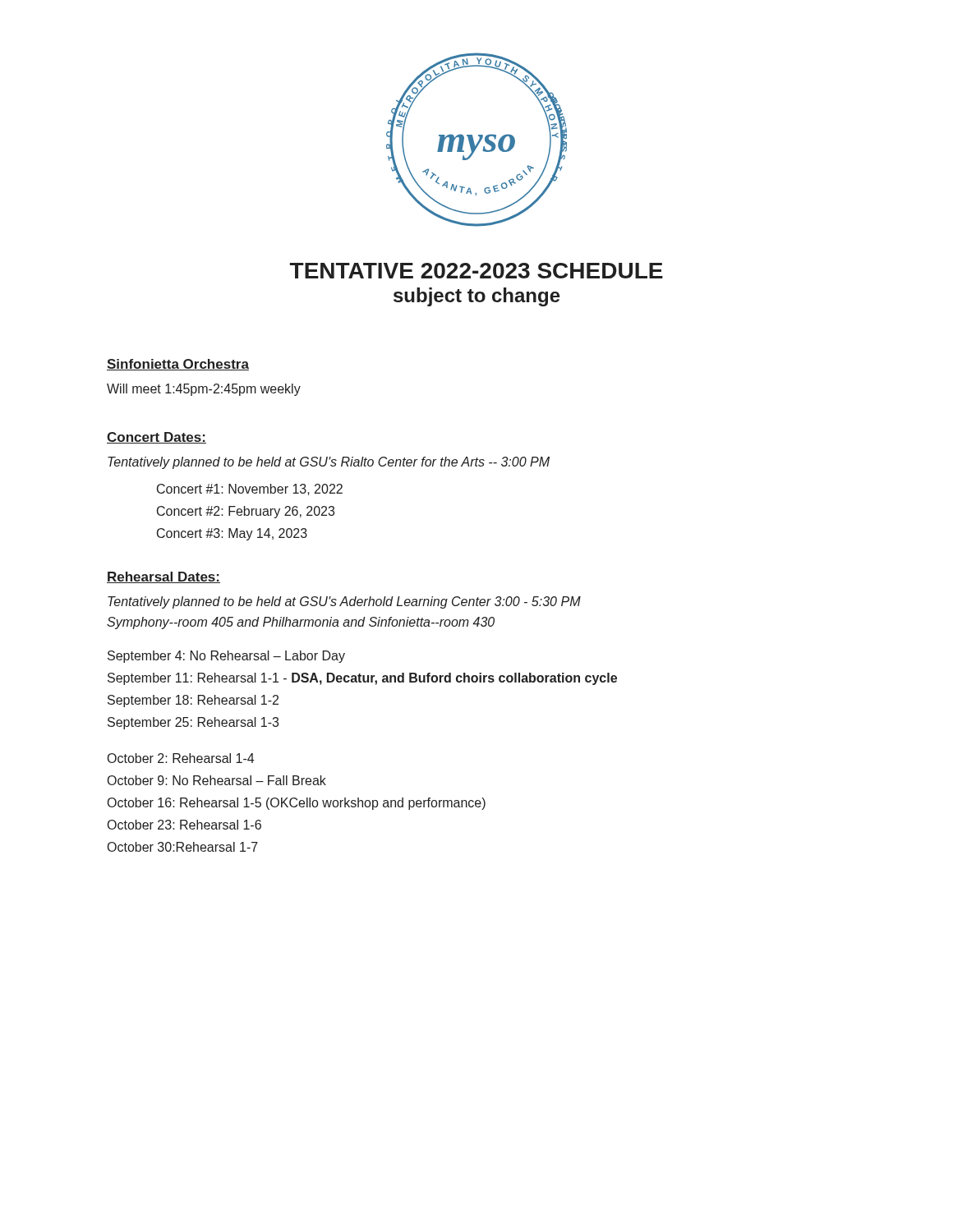This screenshot has height=1232, width=953.
Task: Find the text block starting "Concert Dates:"
Action: pos(156,437)
